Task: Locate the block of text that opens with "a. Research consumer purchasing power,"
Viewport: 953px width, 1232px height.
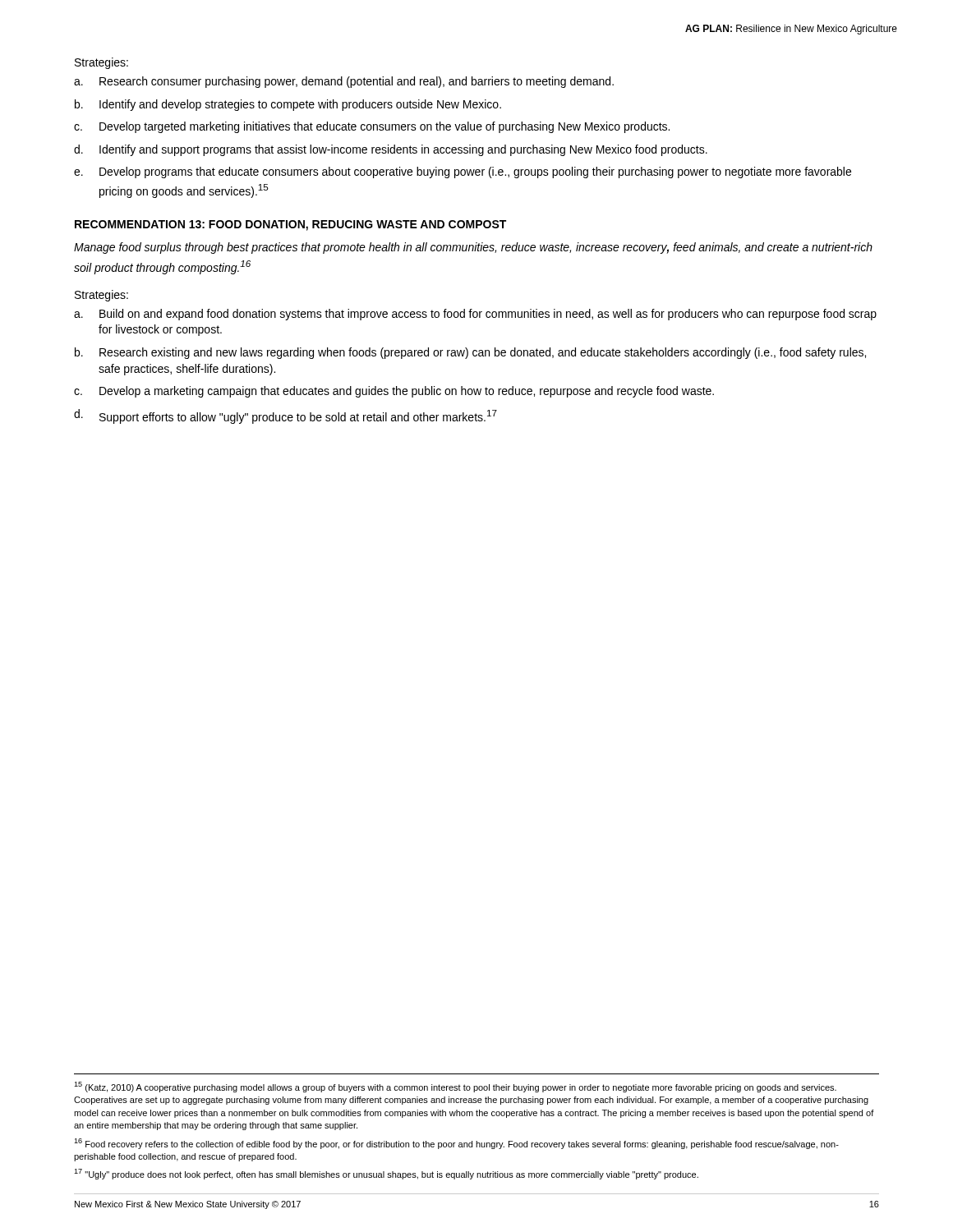Action: click(x=476, y=82)
